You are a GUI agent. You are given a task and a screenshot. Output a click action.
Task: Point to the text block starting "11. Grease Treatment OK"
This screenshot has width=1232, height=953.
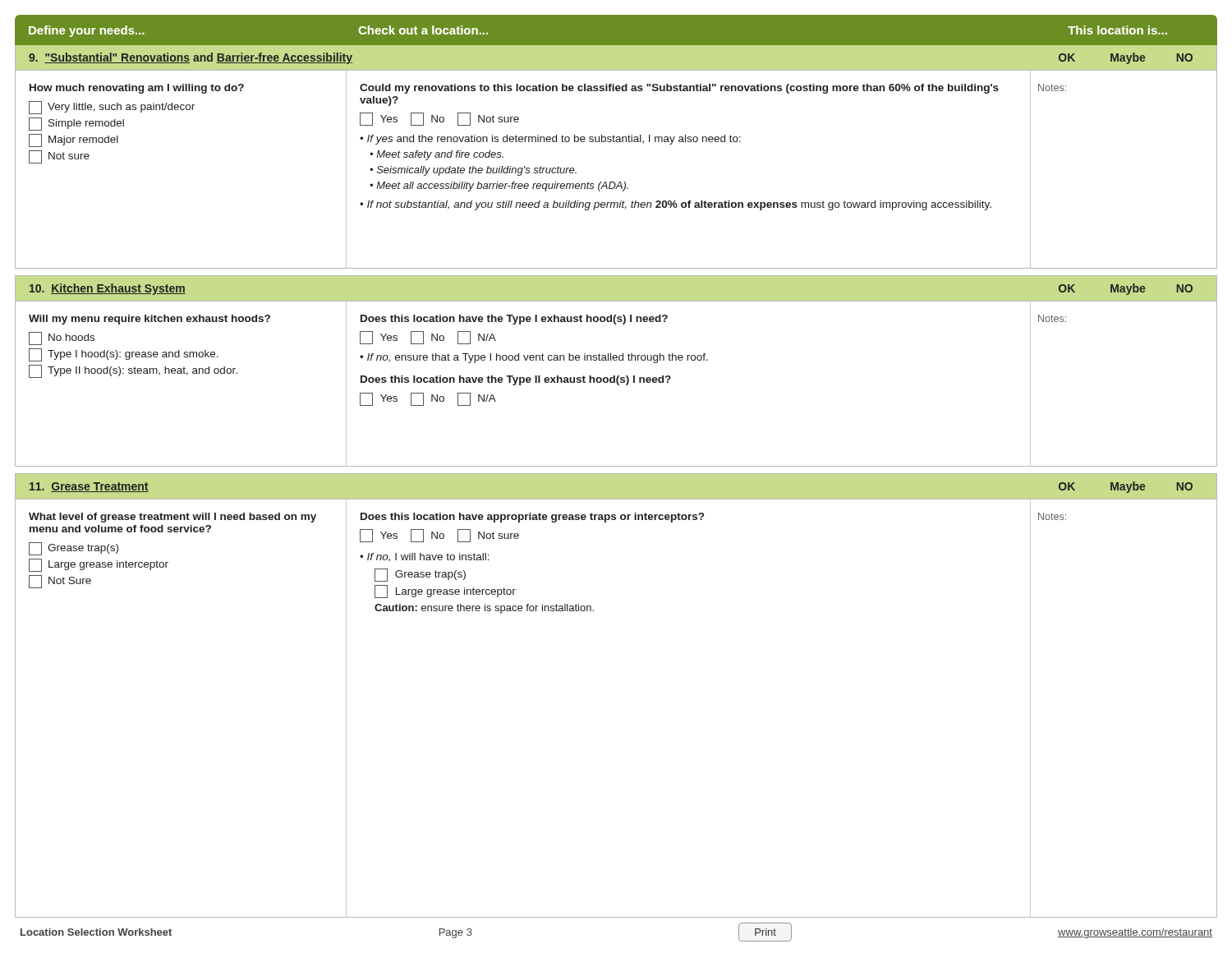101,487
